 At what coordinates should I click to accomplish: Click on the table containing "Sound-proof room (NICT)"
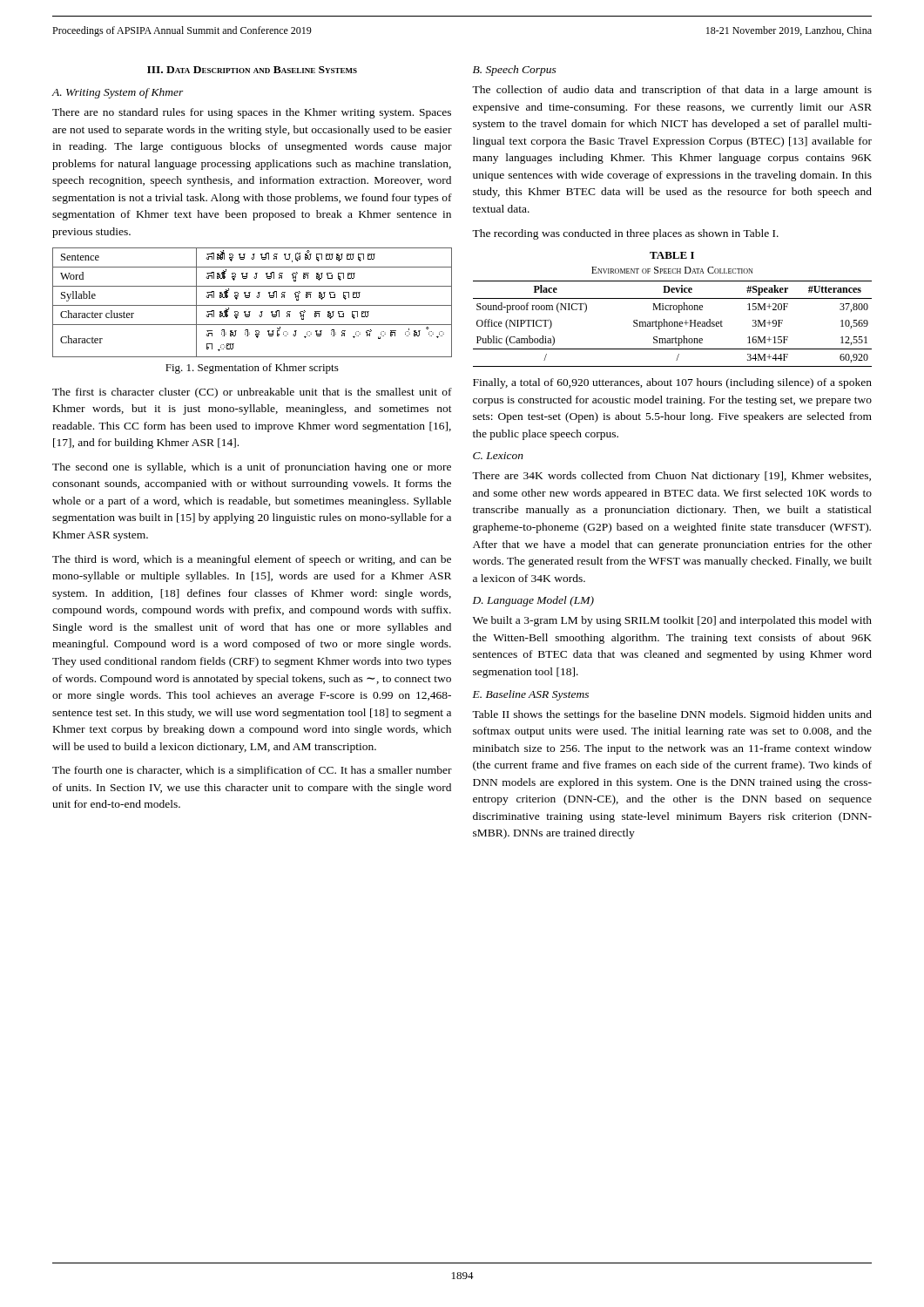pyautogui.click(x=672, y=308)
